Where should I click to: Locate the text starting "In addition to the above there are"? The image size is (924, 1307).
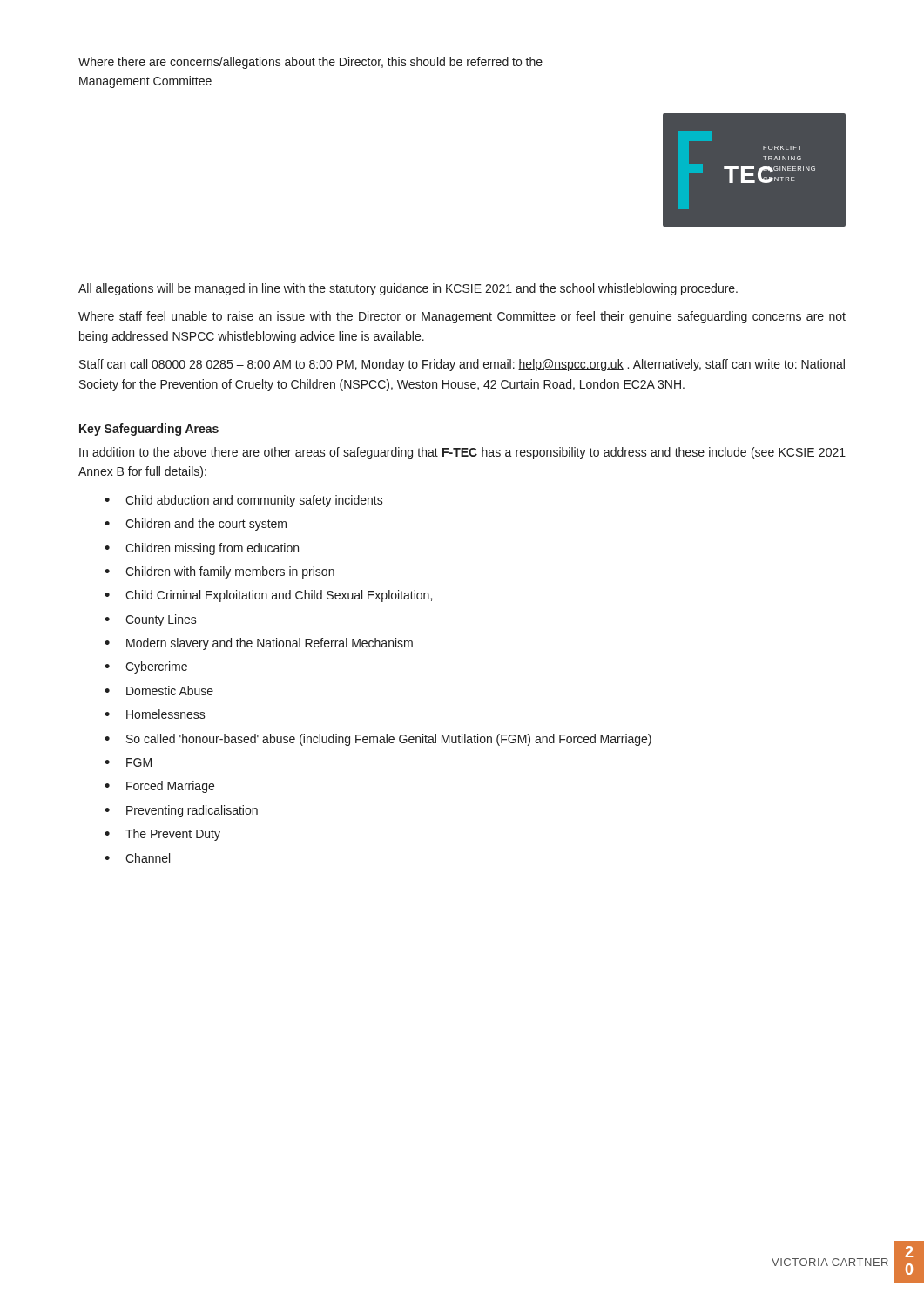tap(462, 462)
